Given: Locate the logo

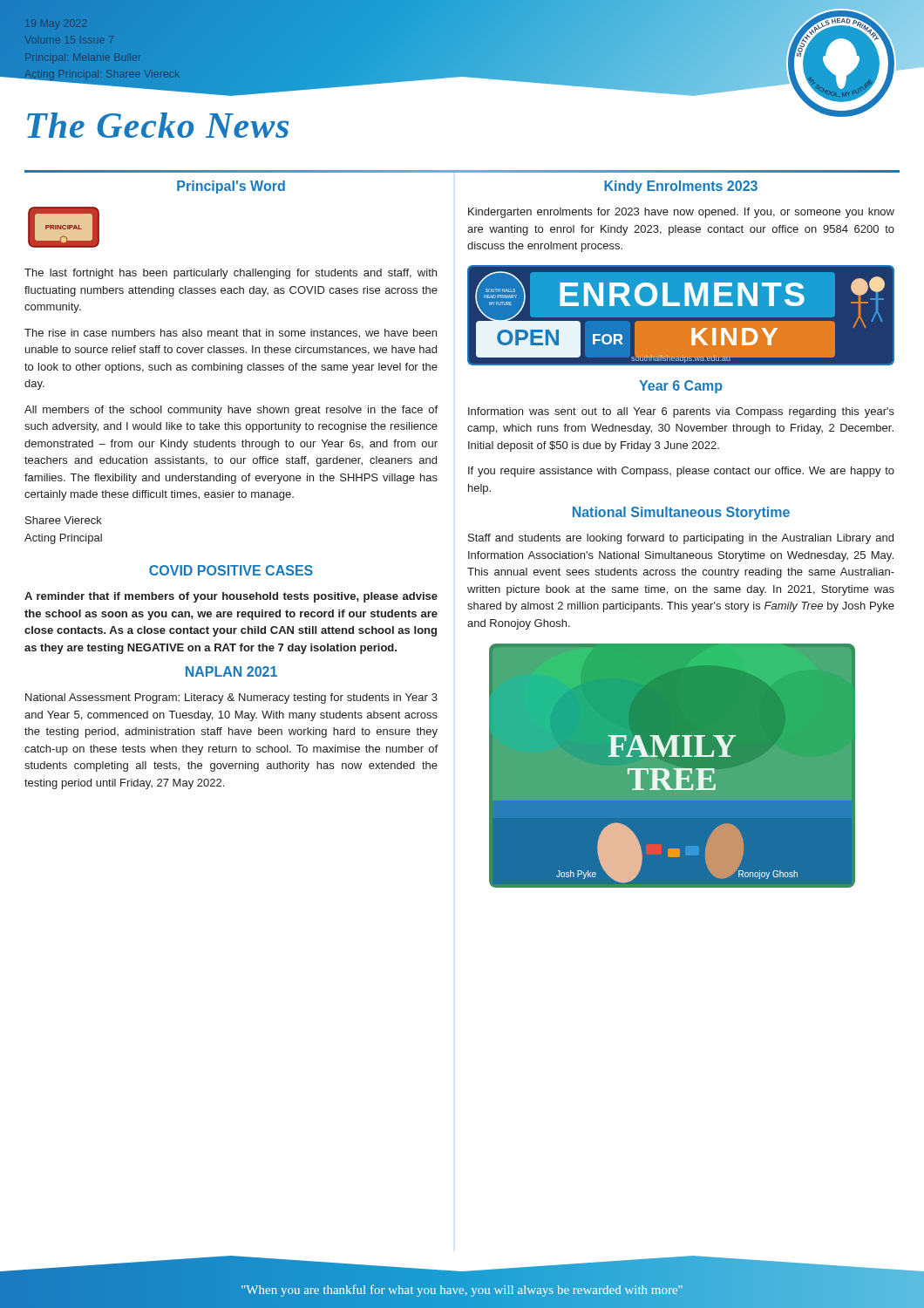Looking at the screenshot, I should (x=841, y=64).
